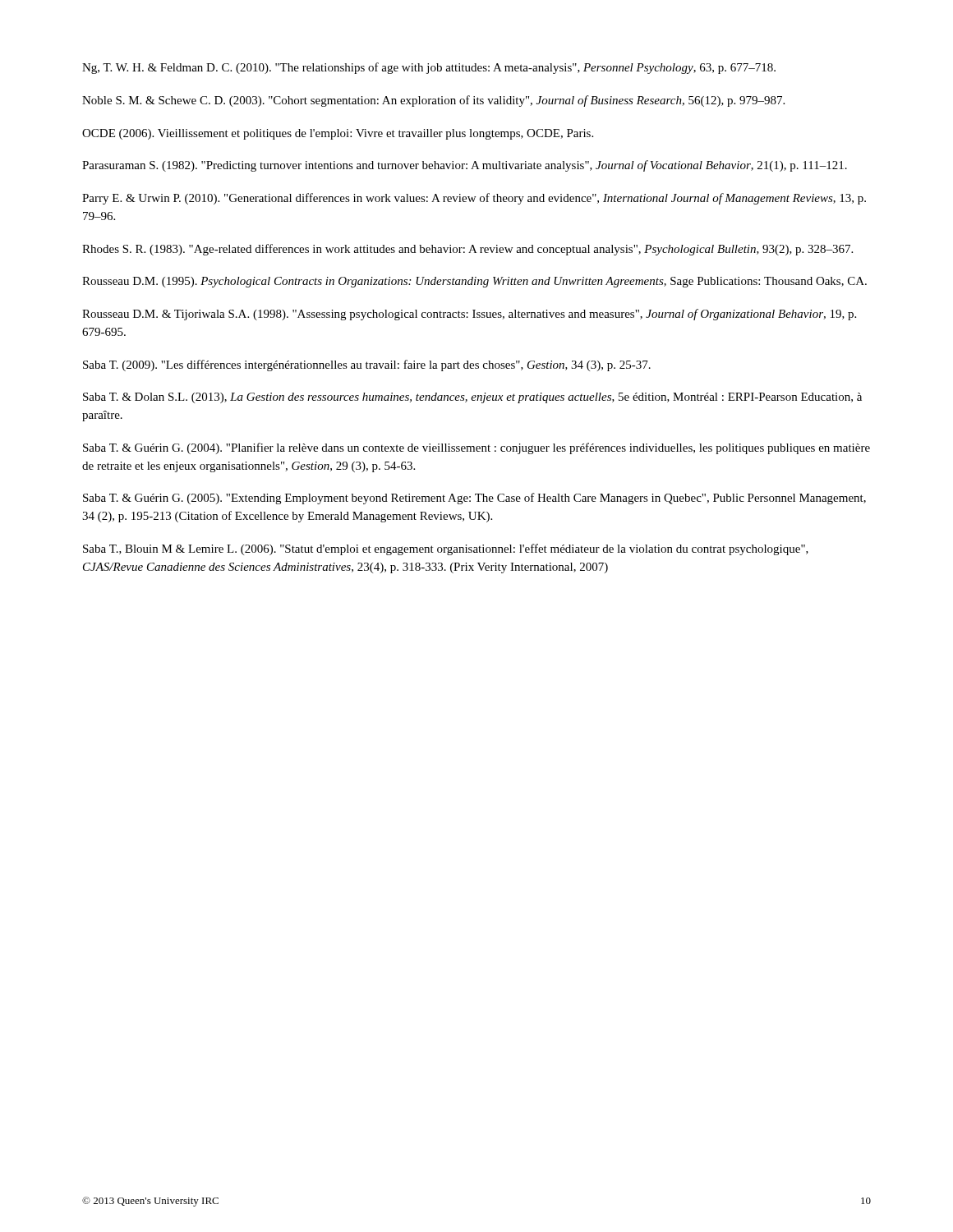Locate the block of text that opens with "Ng, T. W. H. &"

429,67
